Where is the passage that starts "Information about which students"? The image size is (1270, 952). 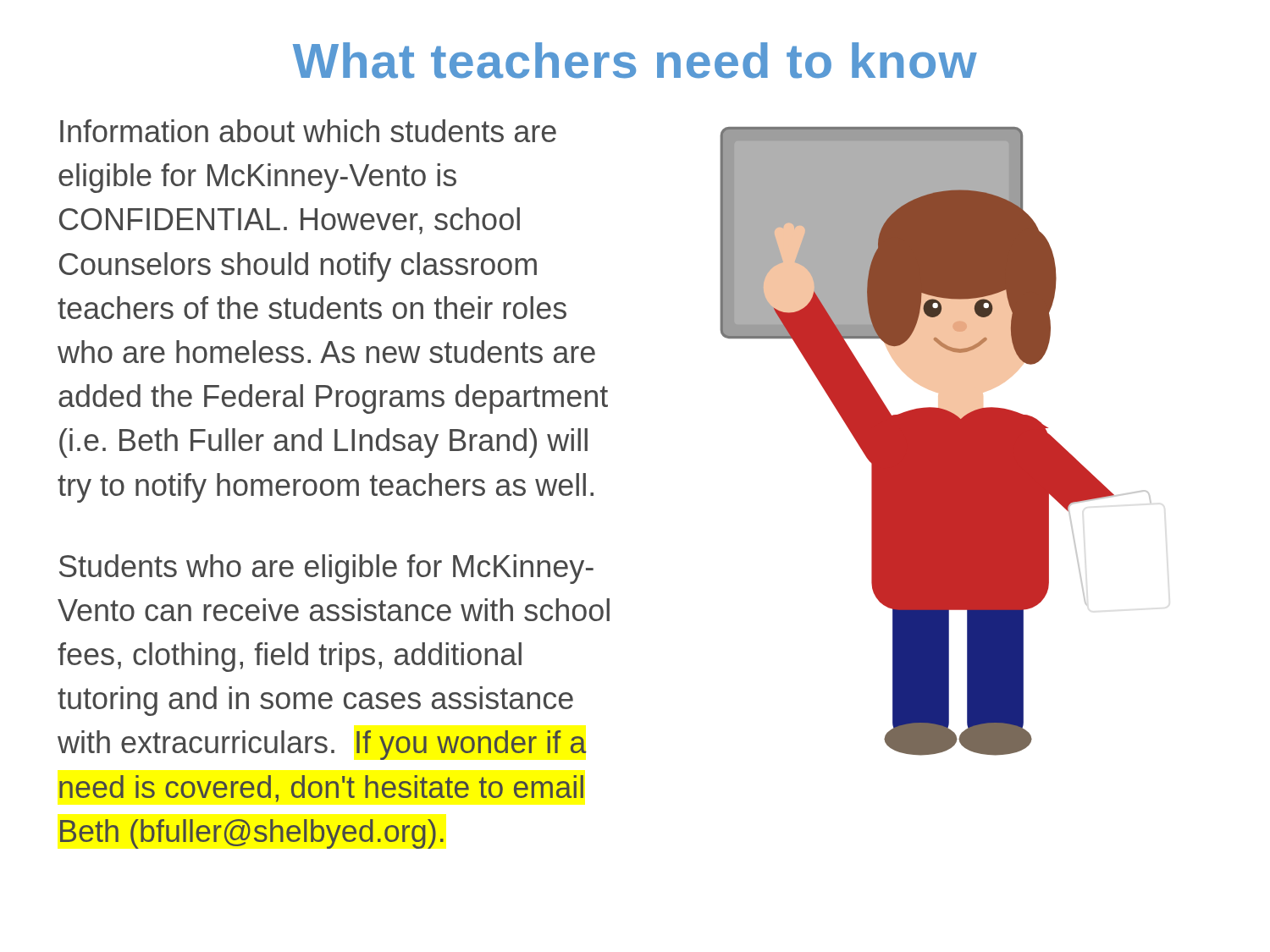(x=333, y=308)
